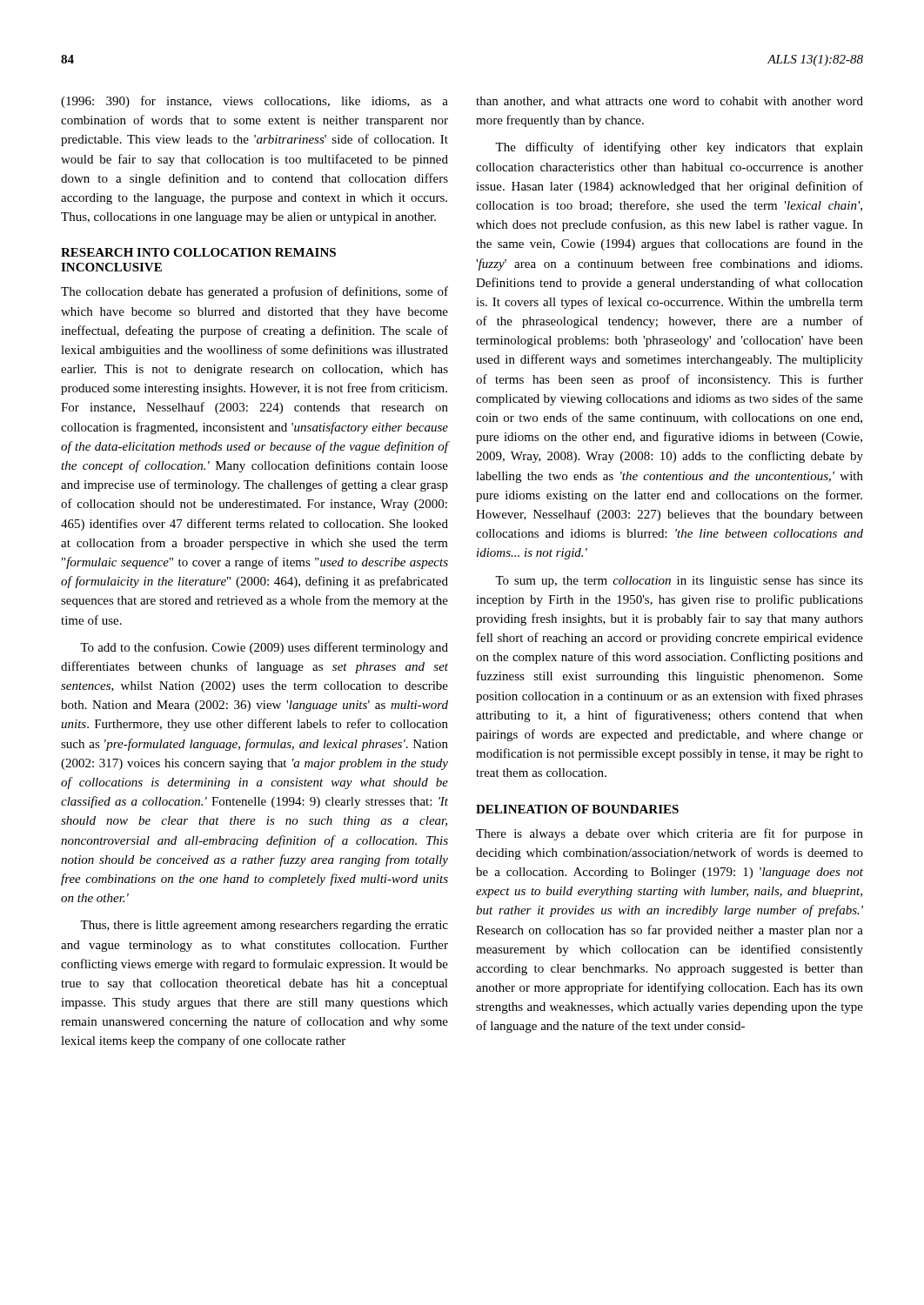Where does it say "RESEARCH INTO COLLOCATION REMAINSINCONCLUSIVE"?

pos(199,260)
